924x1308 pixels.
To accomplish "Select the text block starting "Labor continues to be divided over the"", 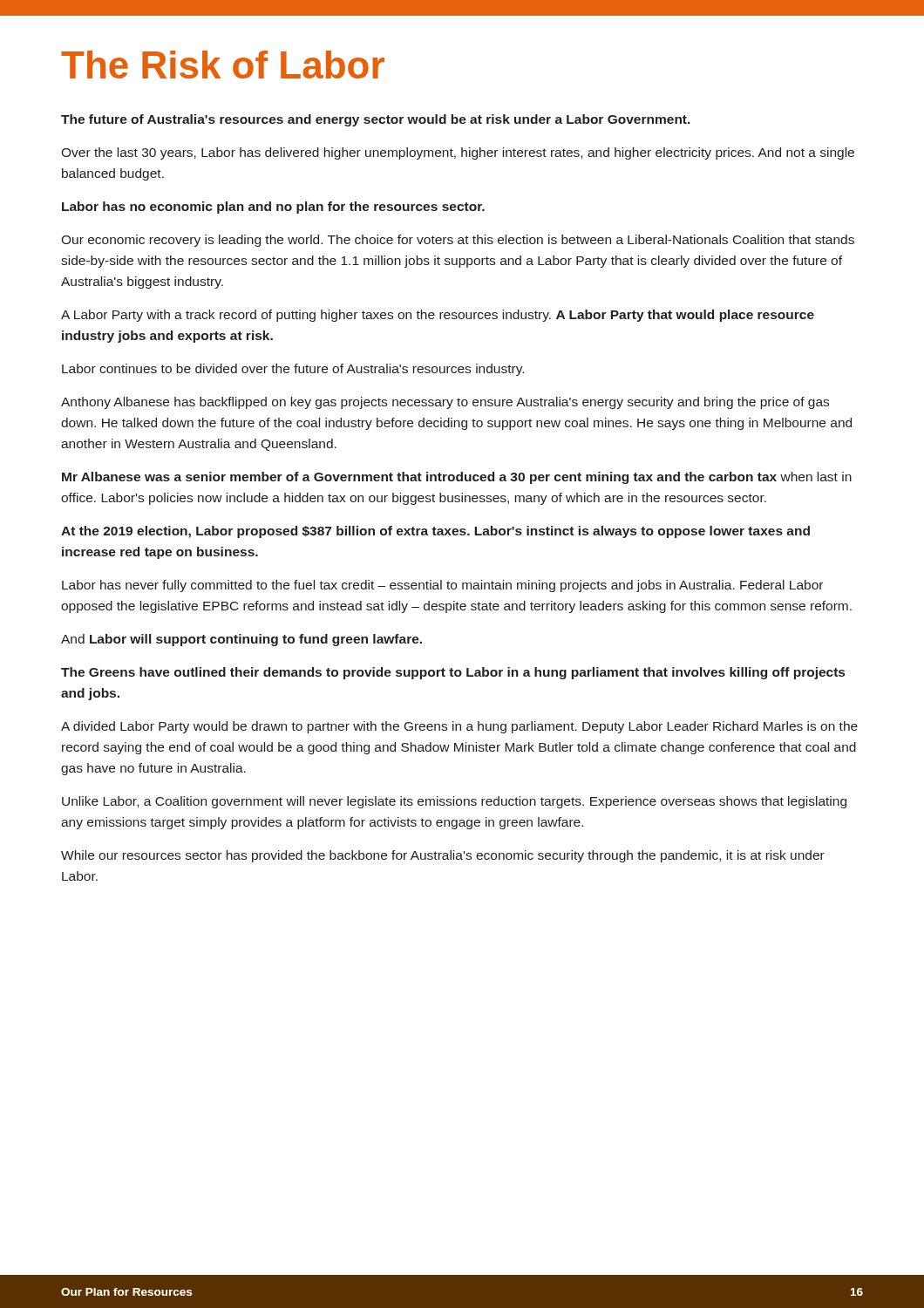I will click(x=462, y=369).
